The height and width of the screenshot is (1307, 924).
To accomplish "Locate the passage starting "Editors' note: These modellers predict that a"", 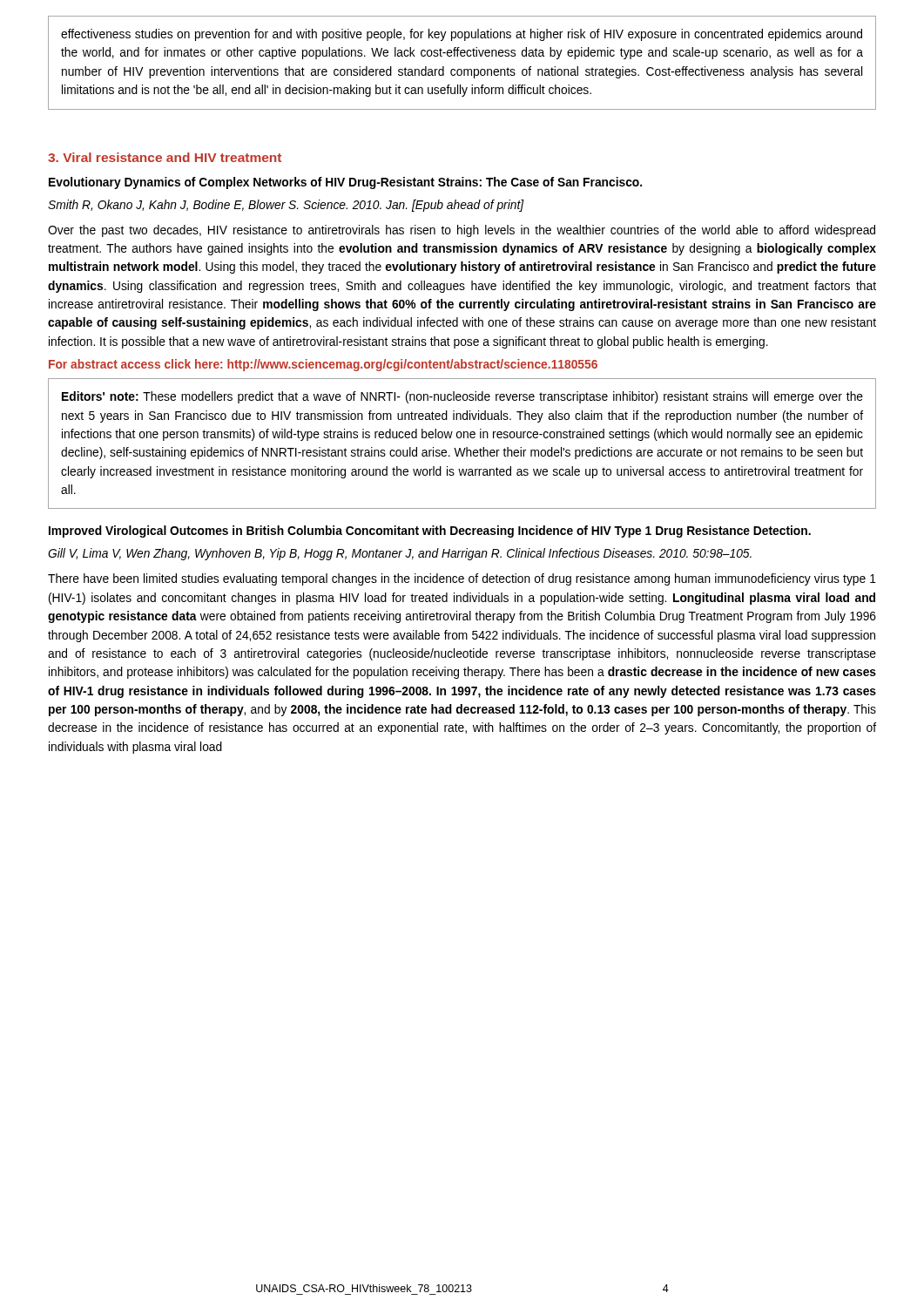I will (x=462, y=444).
